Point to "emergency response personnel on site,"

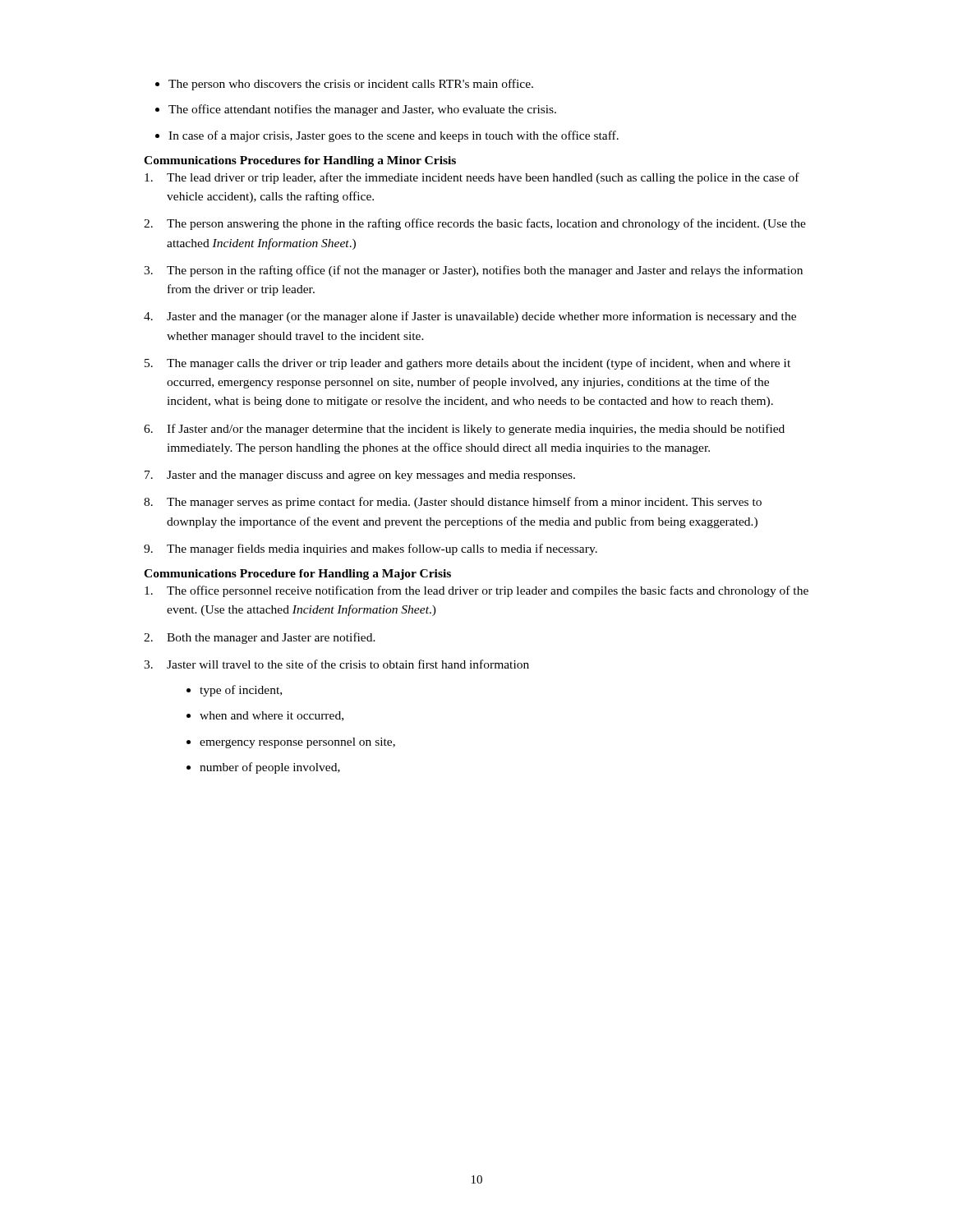298,741
